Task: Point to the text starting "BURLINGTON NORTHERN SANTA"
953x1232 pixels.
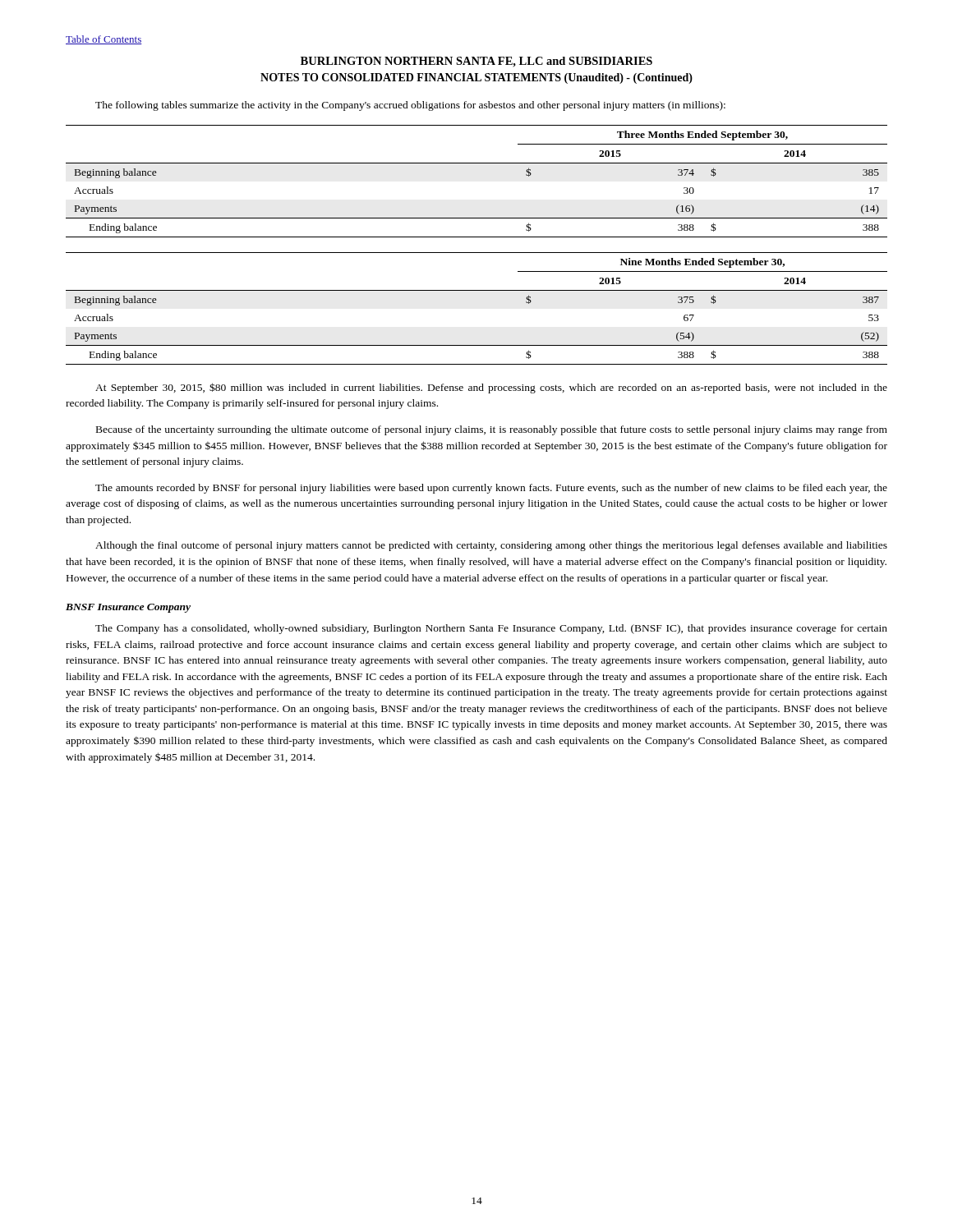Action: coord(476,61)
